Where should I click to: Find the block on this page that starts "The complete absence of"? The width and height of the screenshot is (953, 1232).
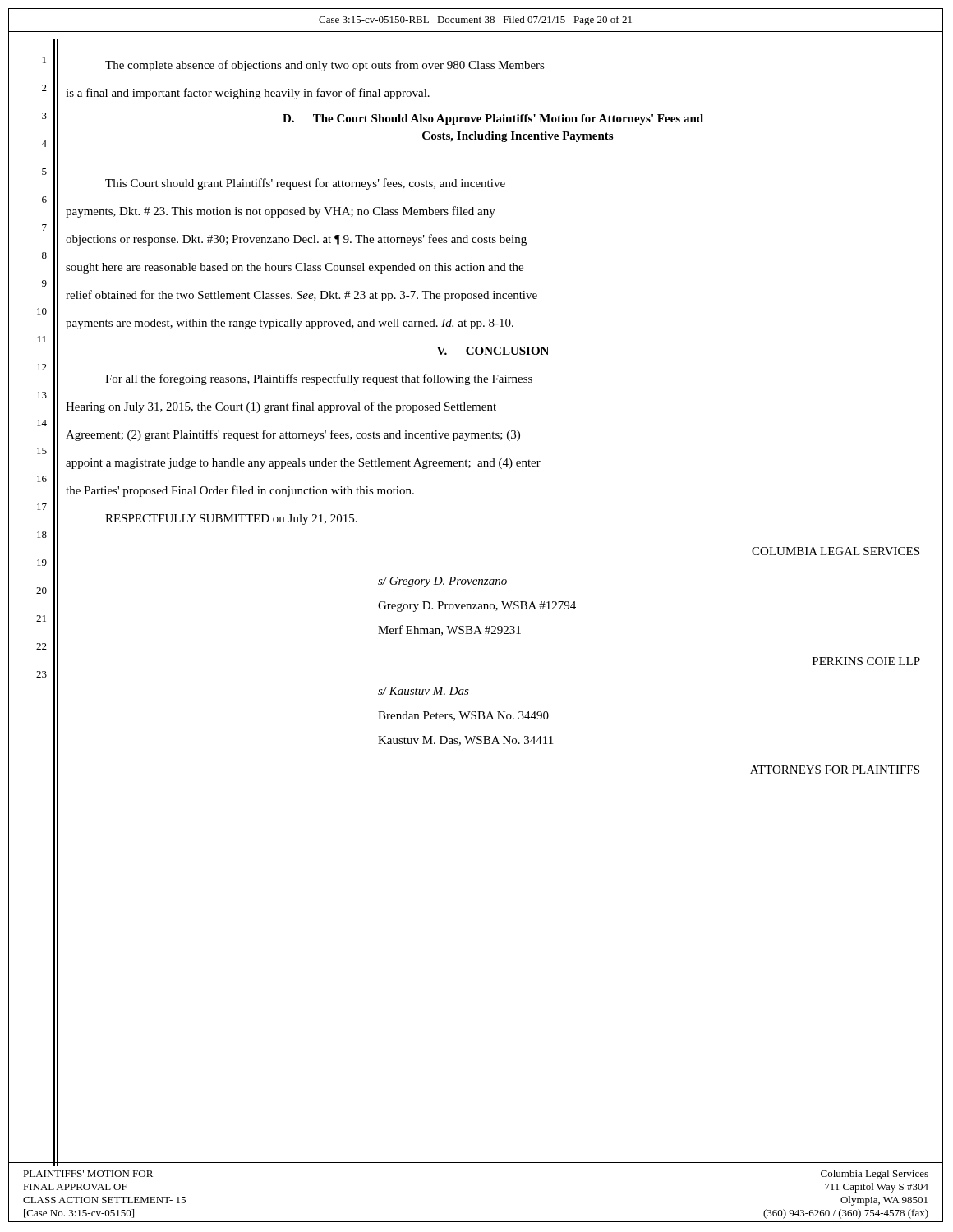305,75
